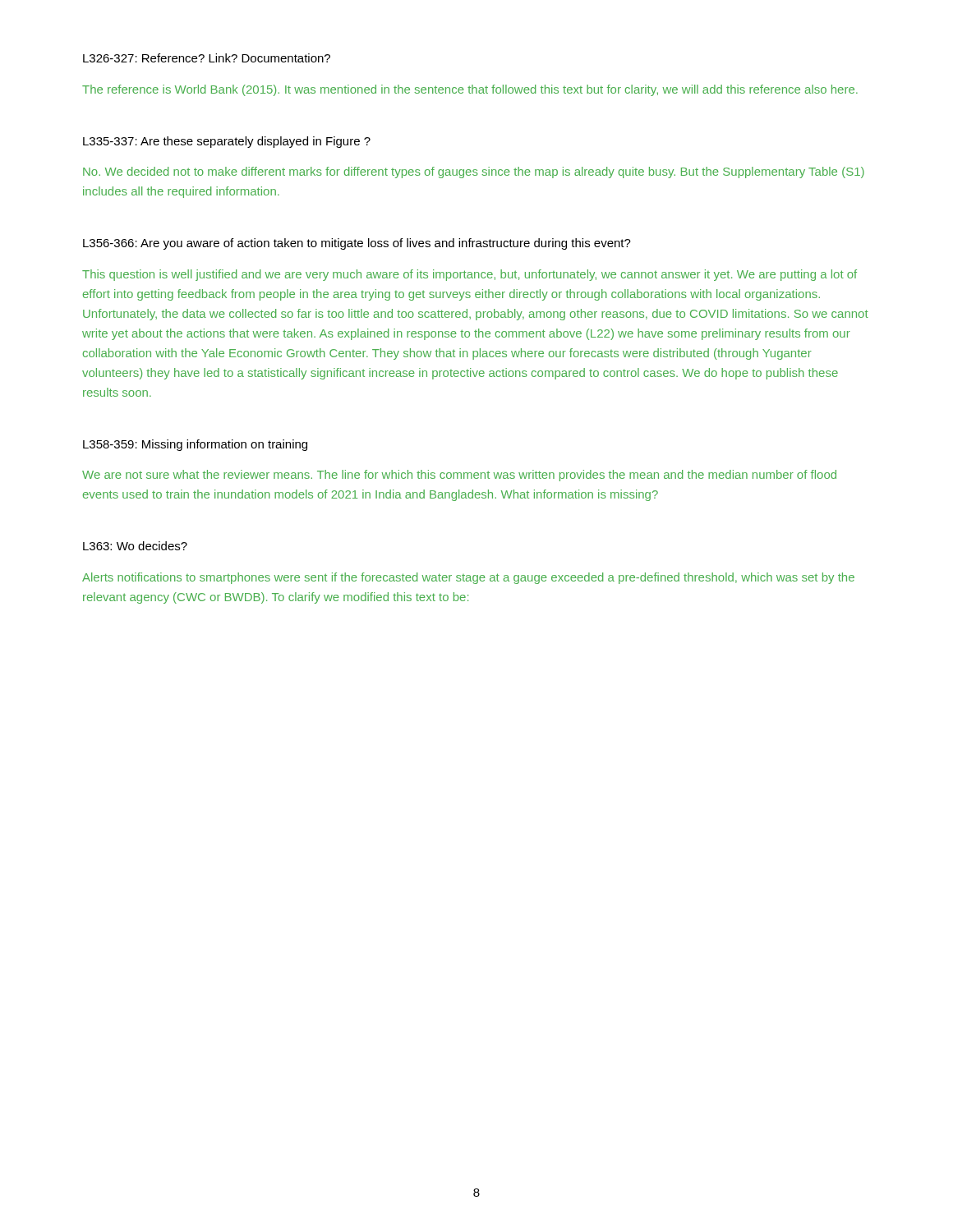This screenshot has height=1232, width=953.
Task: Locate the text containing "L358-359: Missing information on training"
Action: 195,444
